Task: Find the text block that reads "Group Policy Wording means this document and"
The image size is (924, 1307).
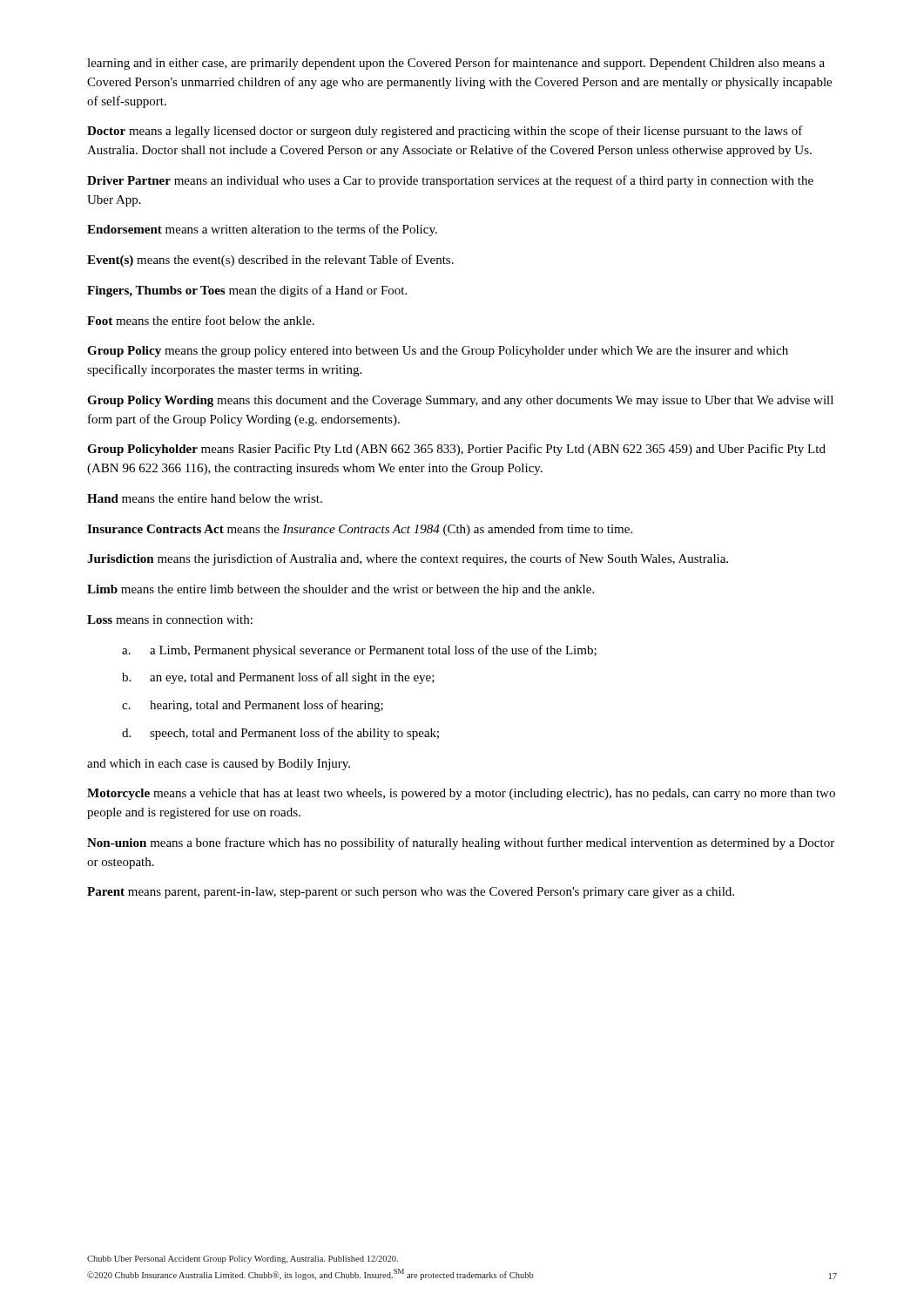Action: (x=462, y=410)
